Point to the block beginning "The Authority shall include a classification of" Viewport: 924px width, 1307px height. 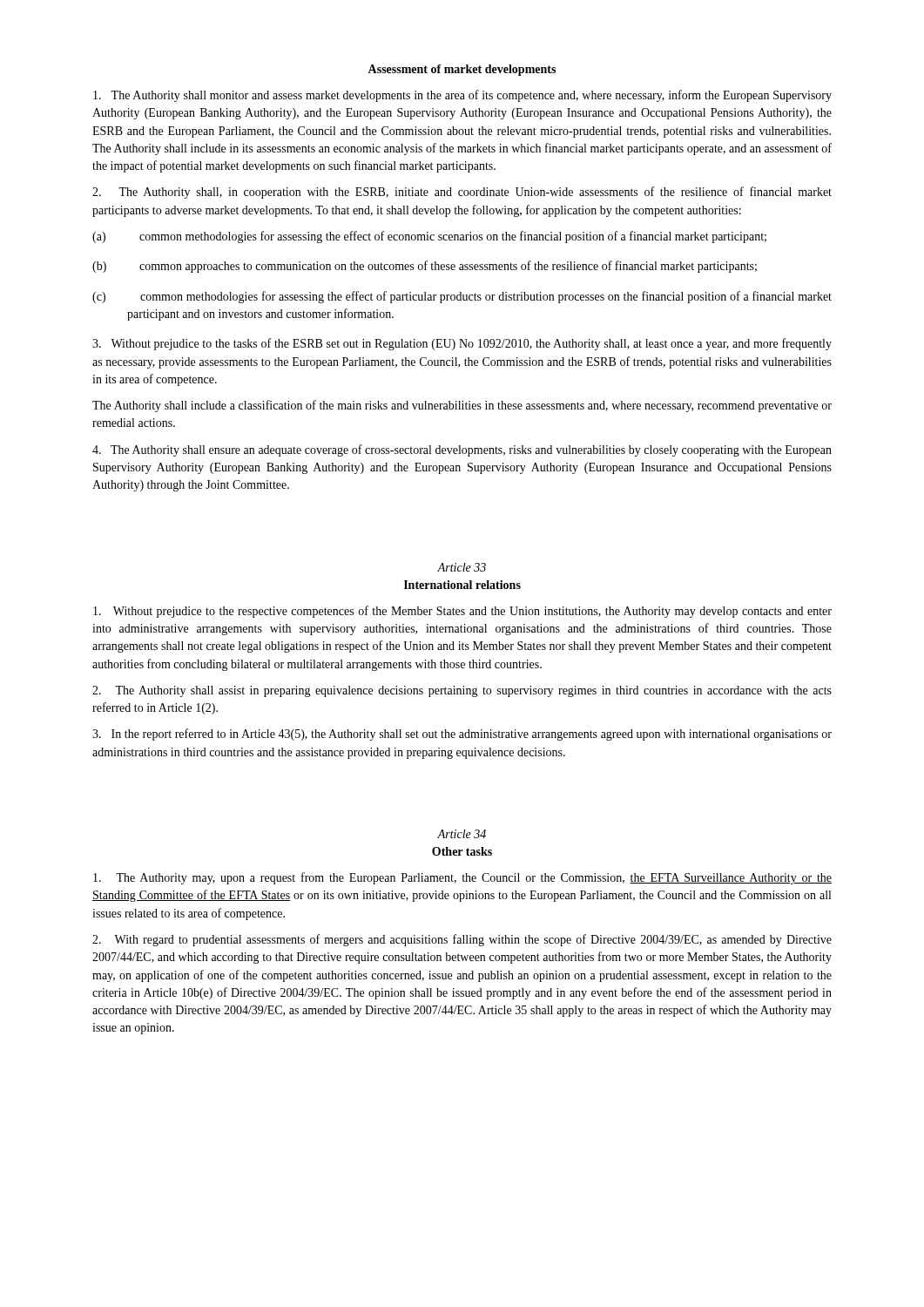(x=462, y=415)
